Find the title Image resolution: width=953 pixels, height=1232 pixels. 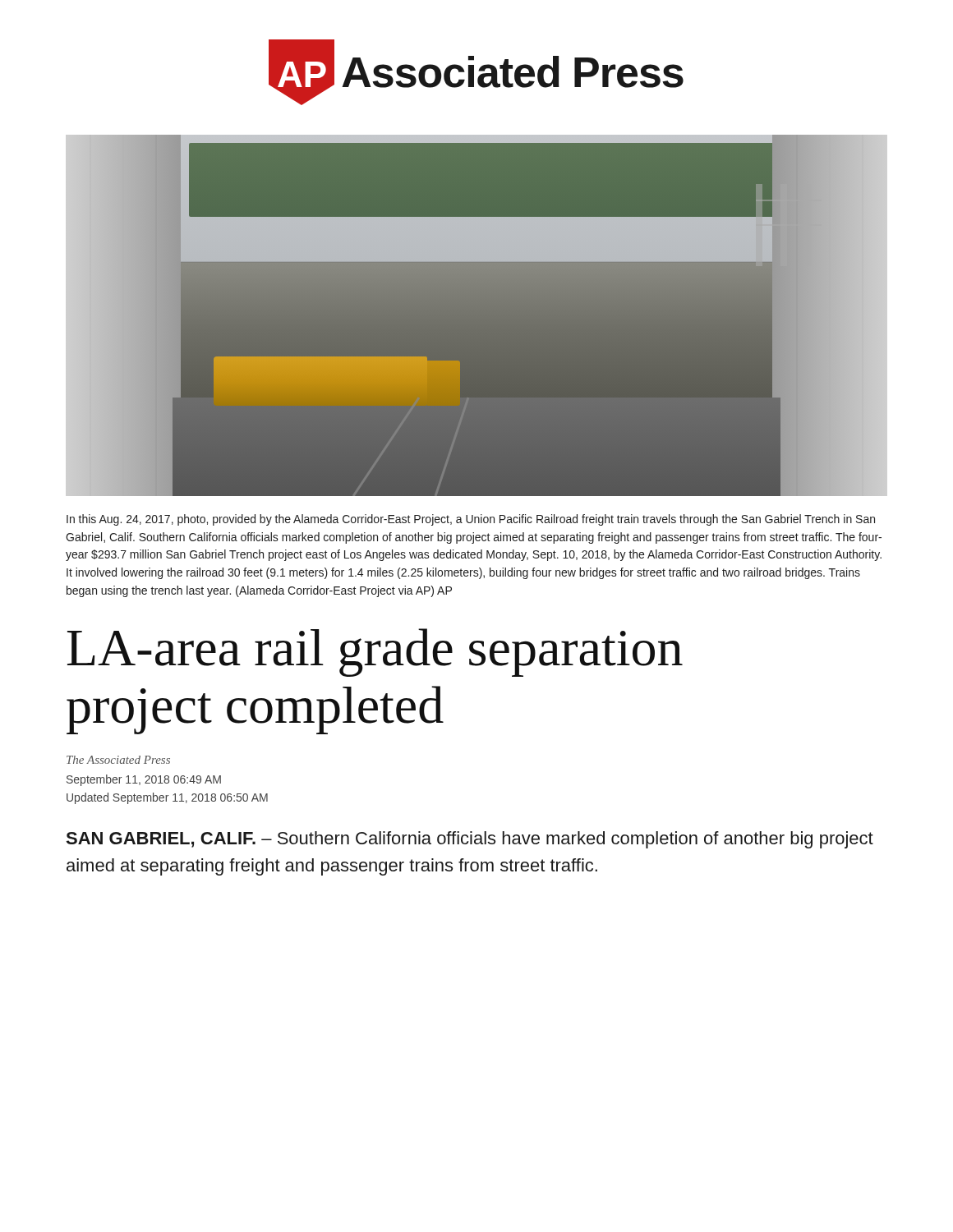(x=374, y=676)
